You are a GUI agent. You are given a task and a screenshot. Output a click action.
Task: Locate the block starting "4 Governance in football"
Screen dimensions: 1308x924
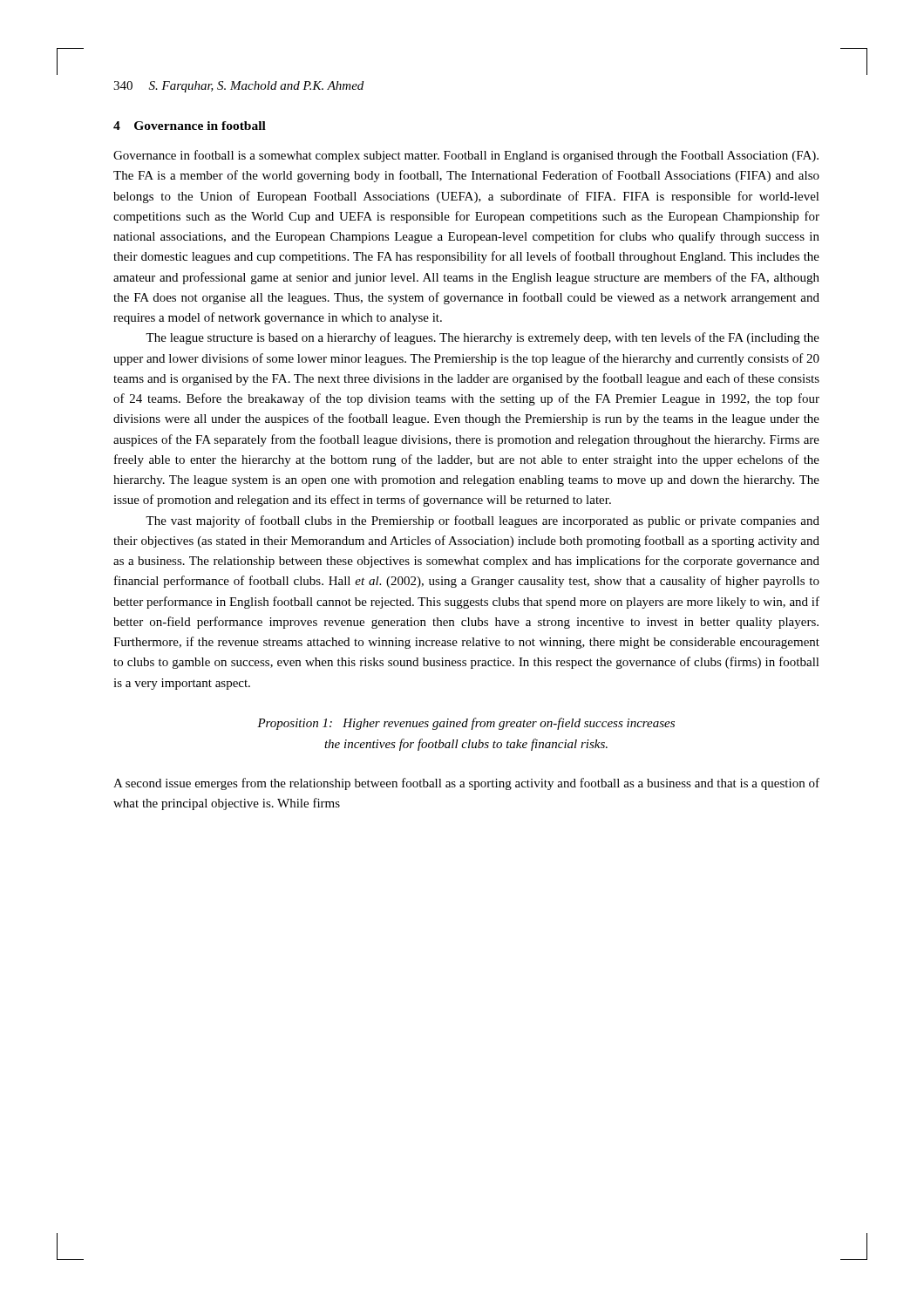tap(190, 125)
